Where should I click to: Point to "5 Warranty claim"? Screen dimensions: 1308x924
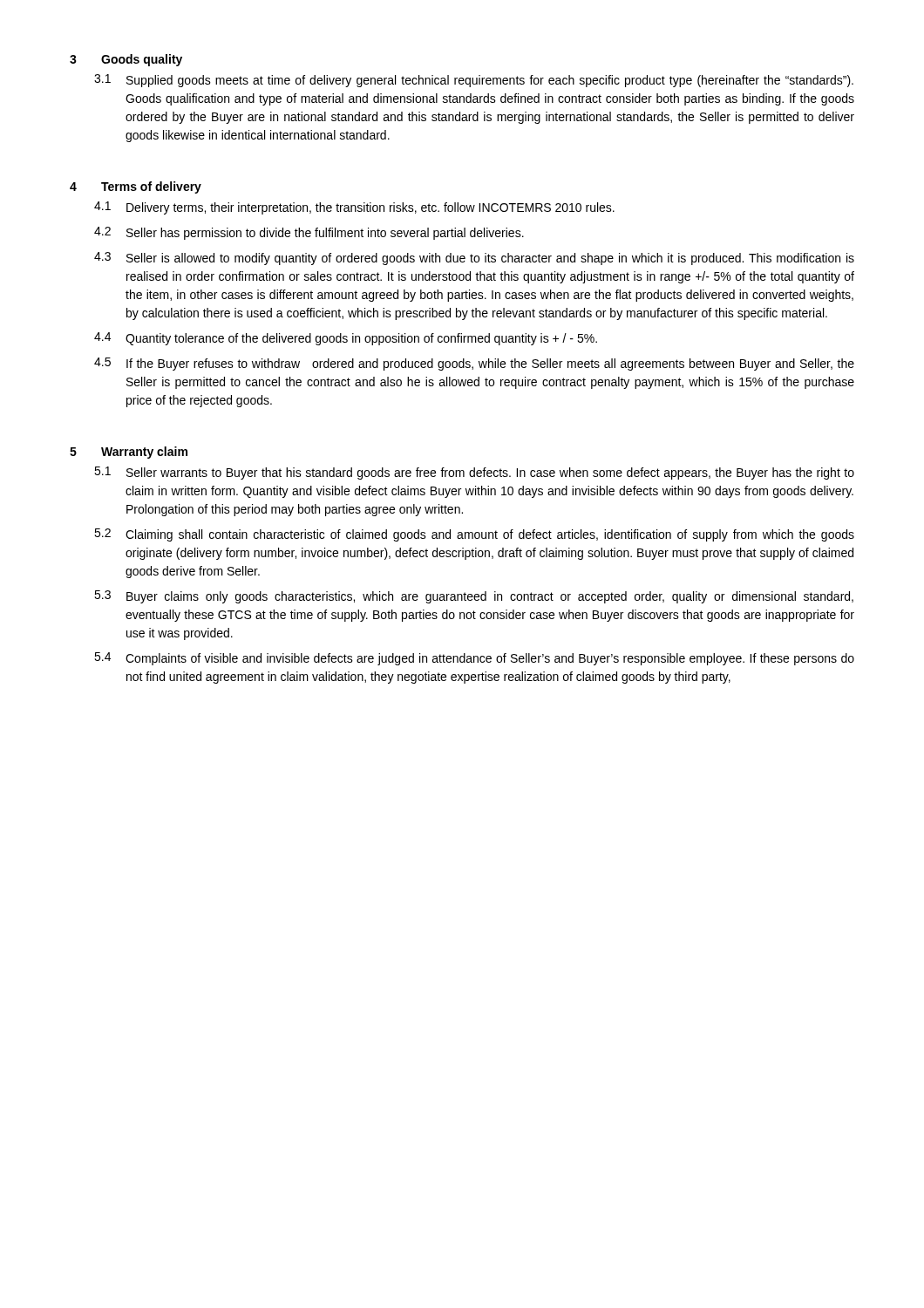tap(129, 452)
